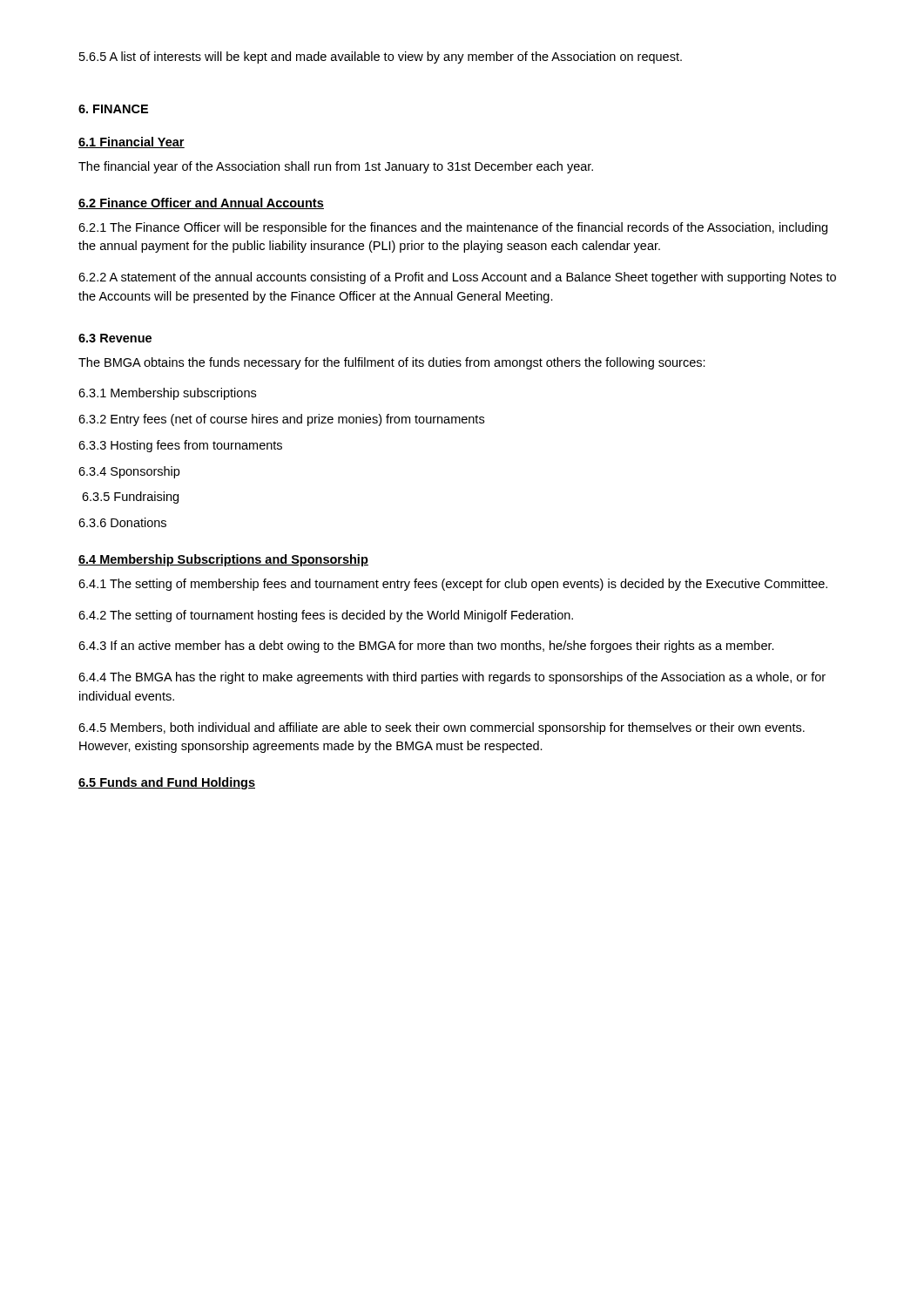Viewport: 924px width, 1307px height.
Task: Click on the text block containing "4.2 The setting of tournament"
Action: click(x=326, y=615)
